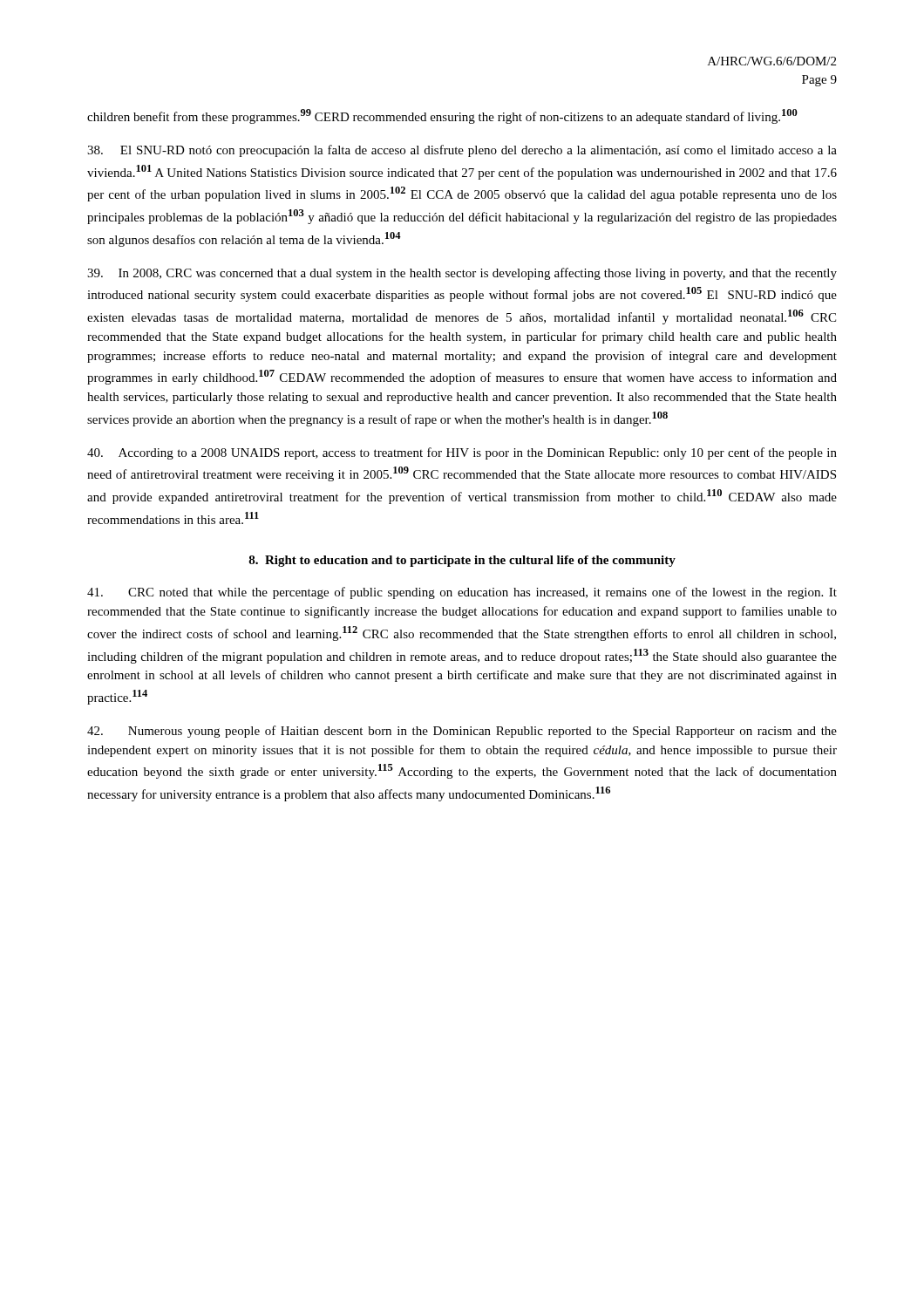Click on the text starting "El SNU-RD notó con preocupación la"
This screenshot has width=924, height=1308.
coord(462,195)
